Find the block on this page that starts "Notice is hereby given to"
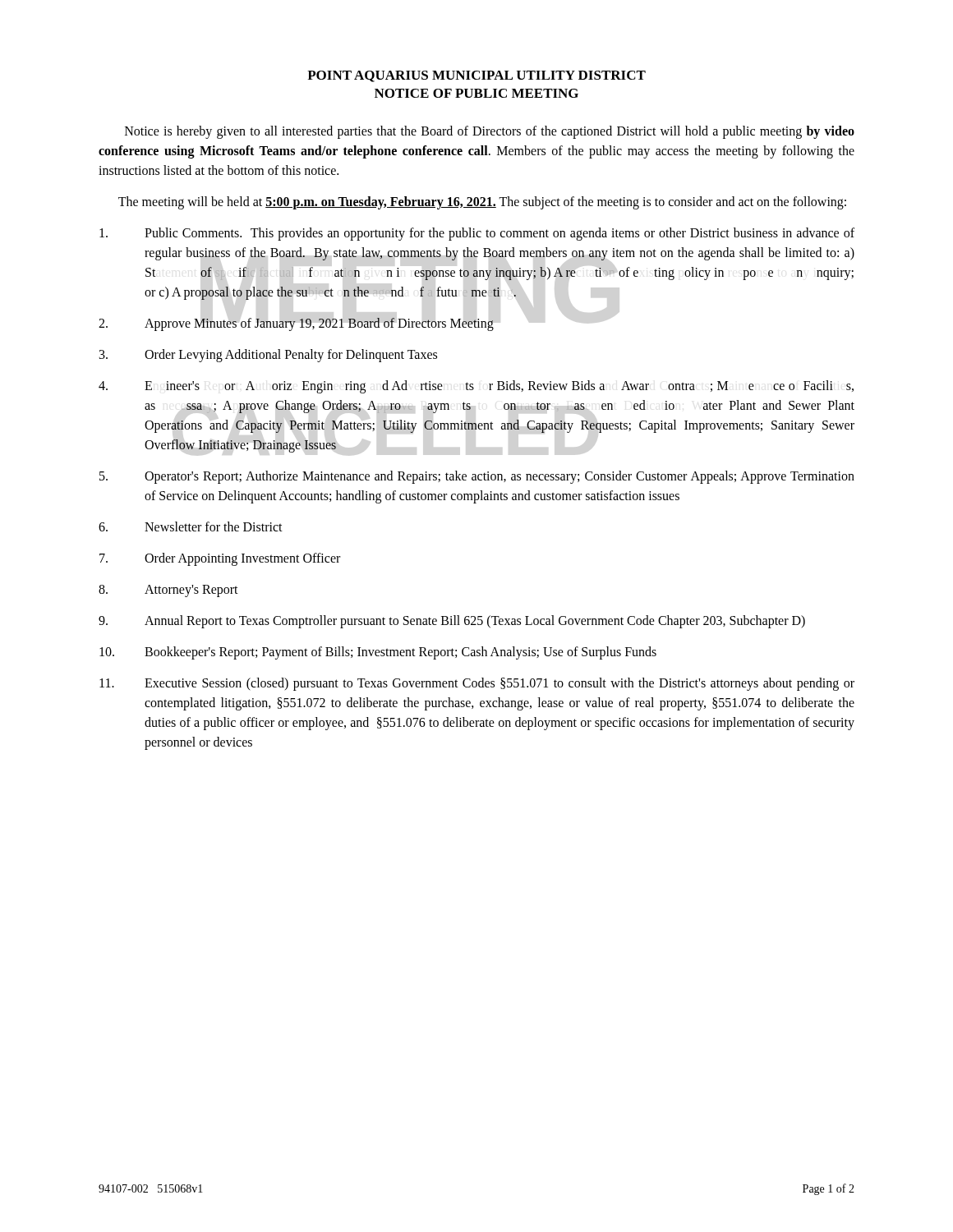This screenshot has width=953, height=1232. 476,151
